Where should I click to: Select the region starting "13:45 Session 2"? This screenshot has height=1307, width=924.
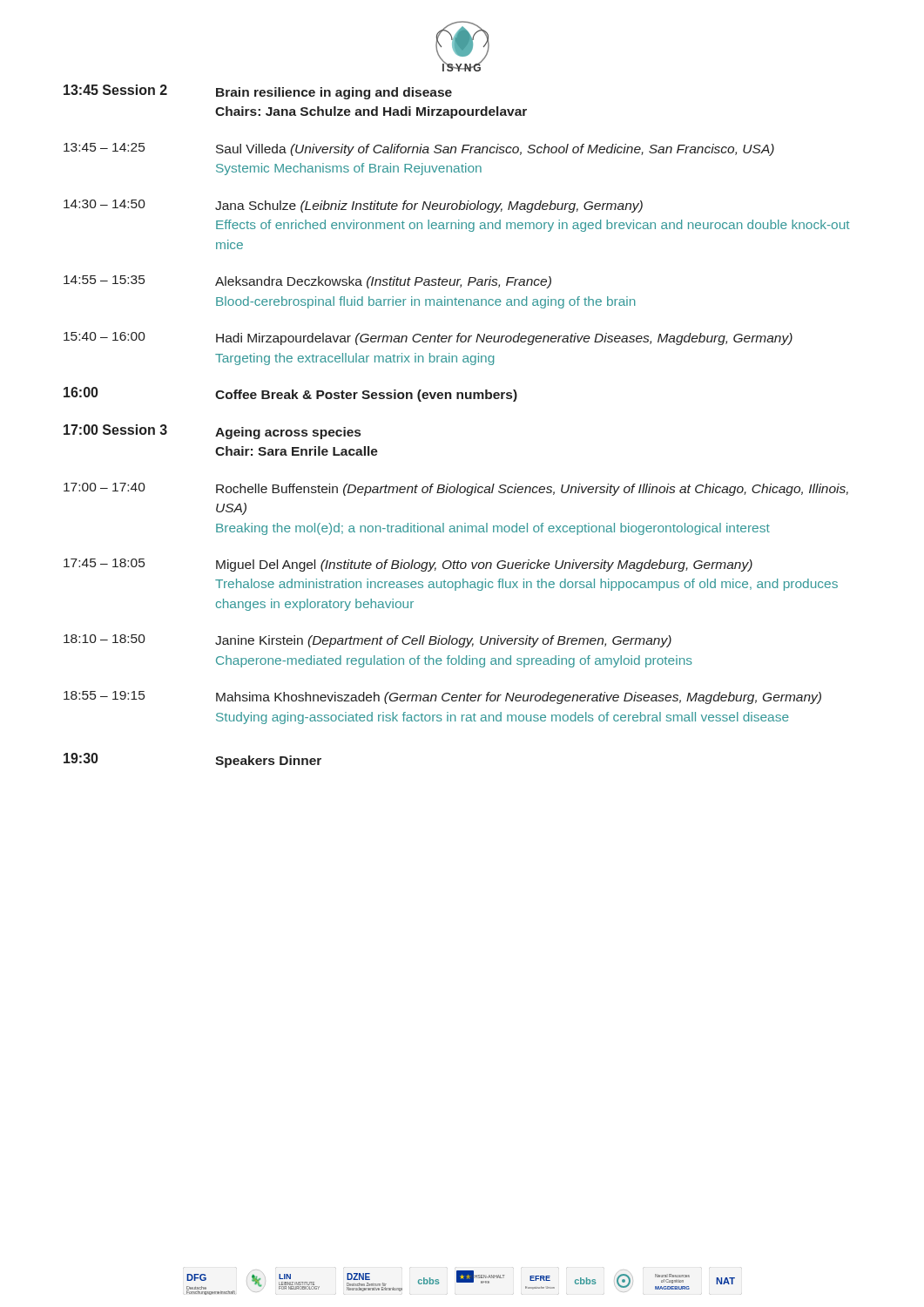(467, 102)
